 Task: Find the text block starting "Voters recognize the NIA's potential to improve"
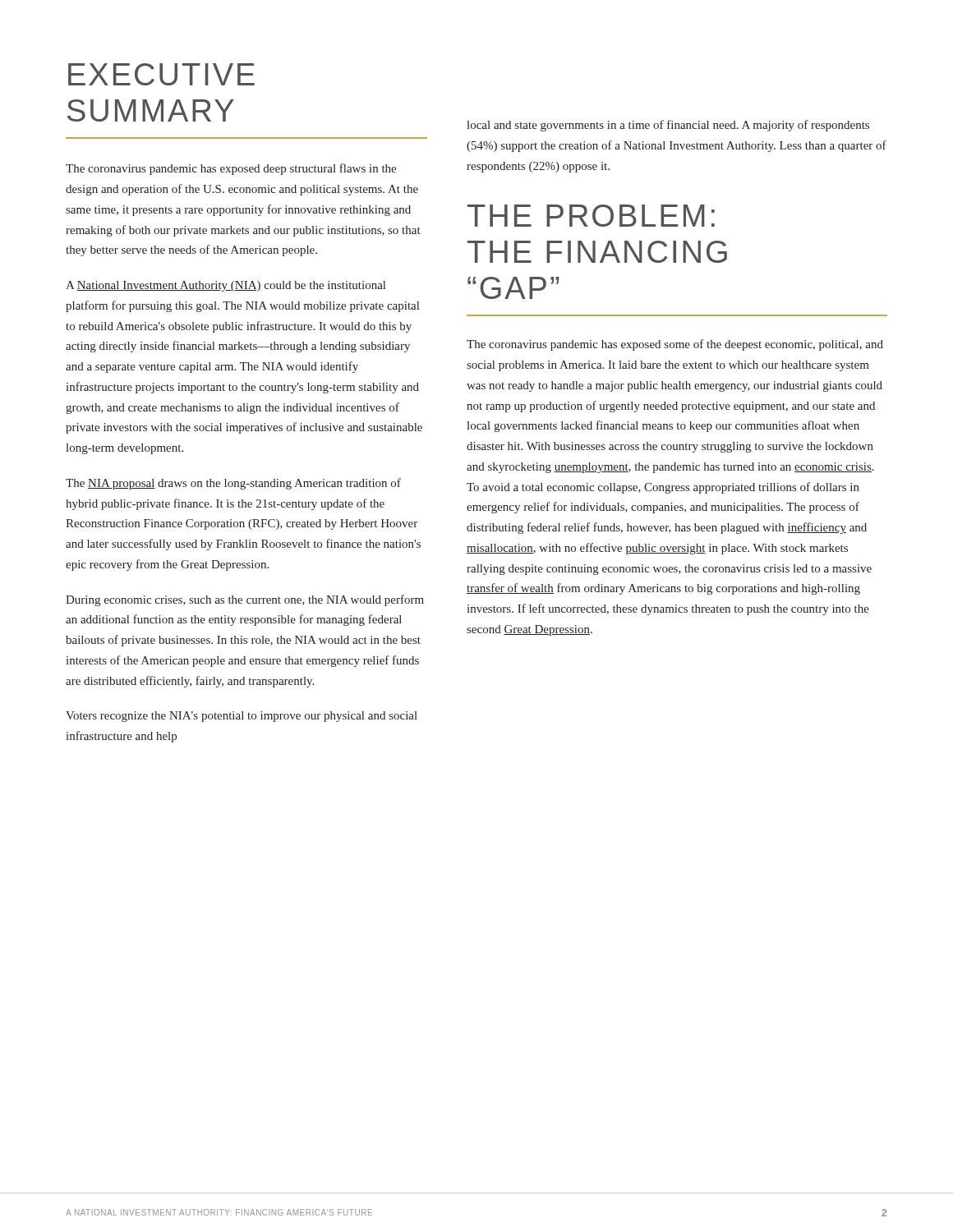[246, 726]
